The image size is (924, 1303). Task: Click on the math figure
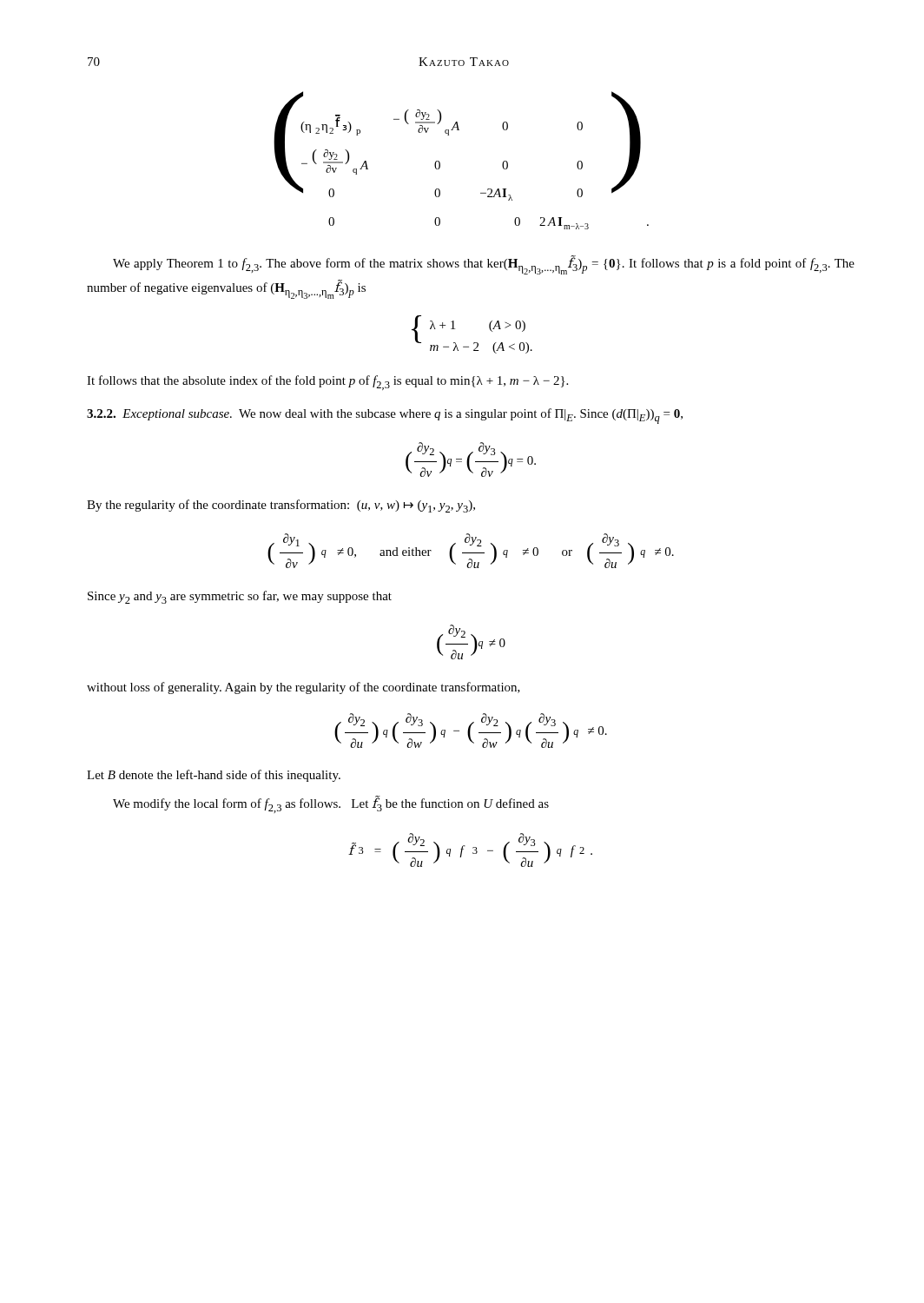471,162
